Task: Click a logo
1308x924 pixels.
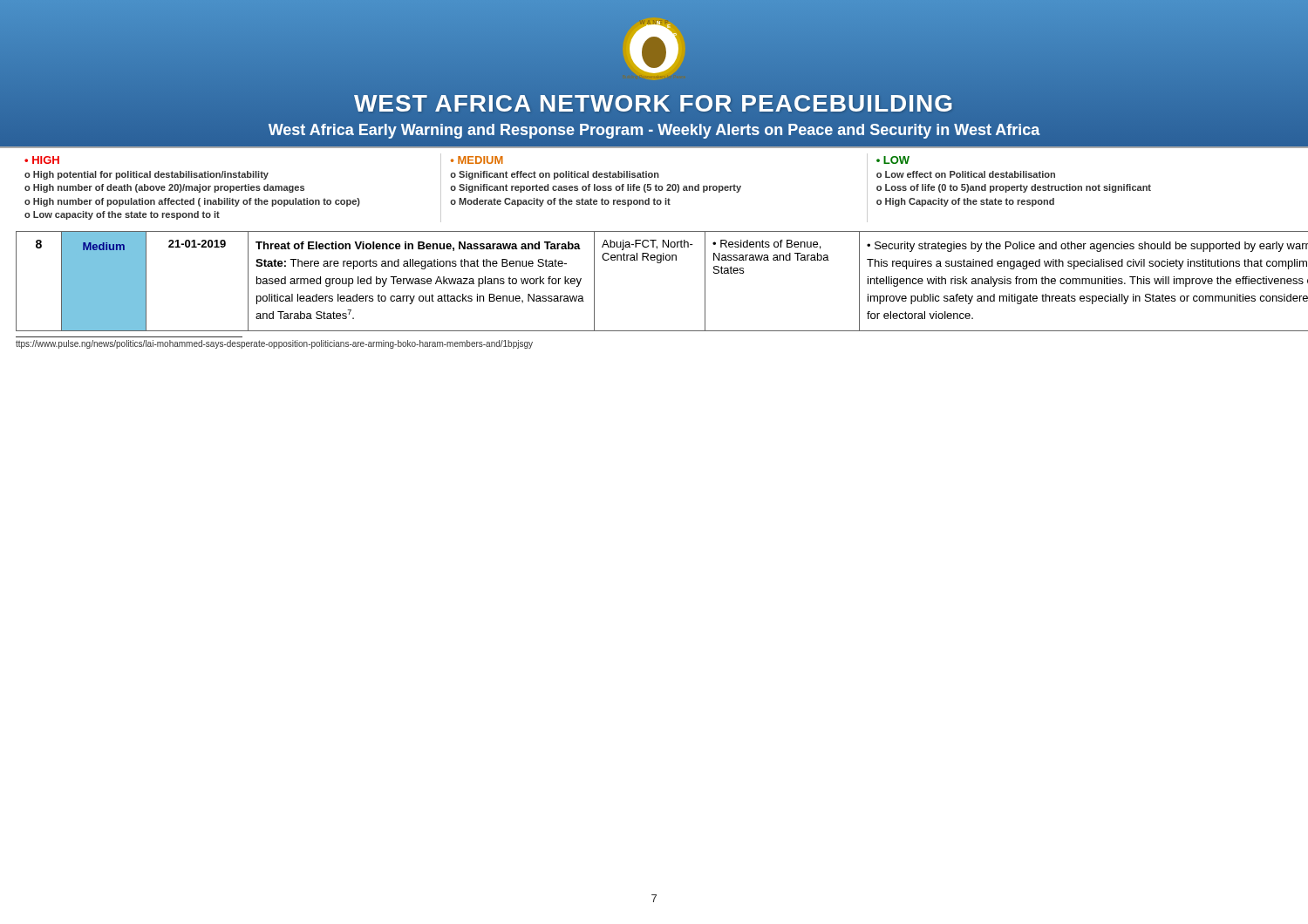Action: (x=654, y=47)
